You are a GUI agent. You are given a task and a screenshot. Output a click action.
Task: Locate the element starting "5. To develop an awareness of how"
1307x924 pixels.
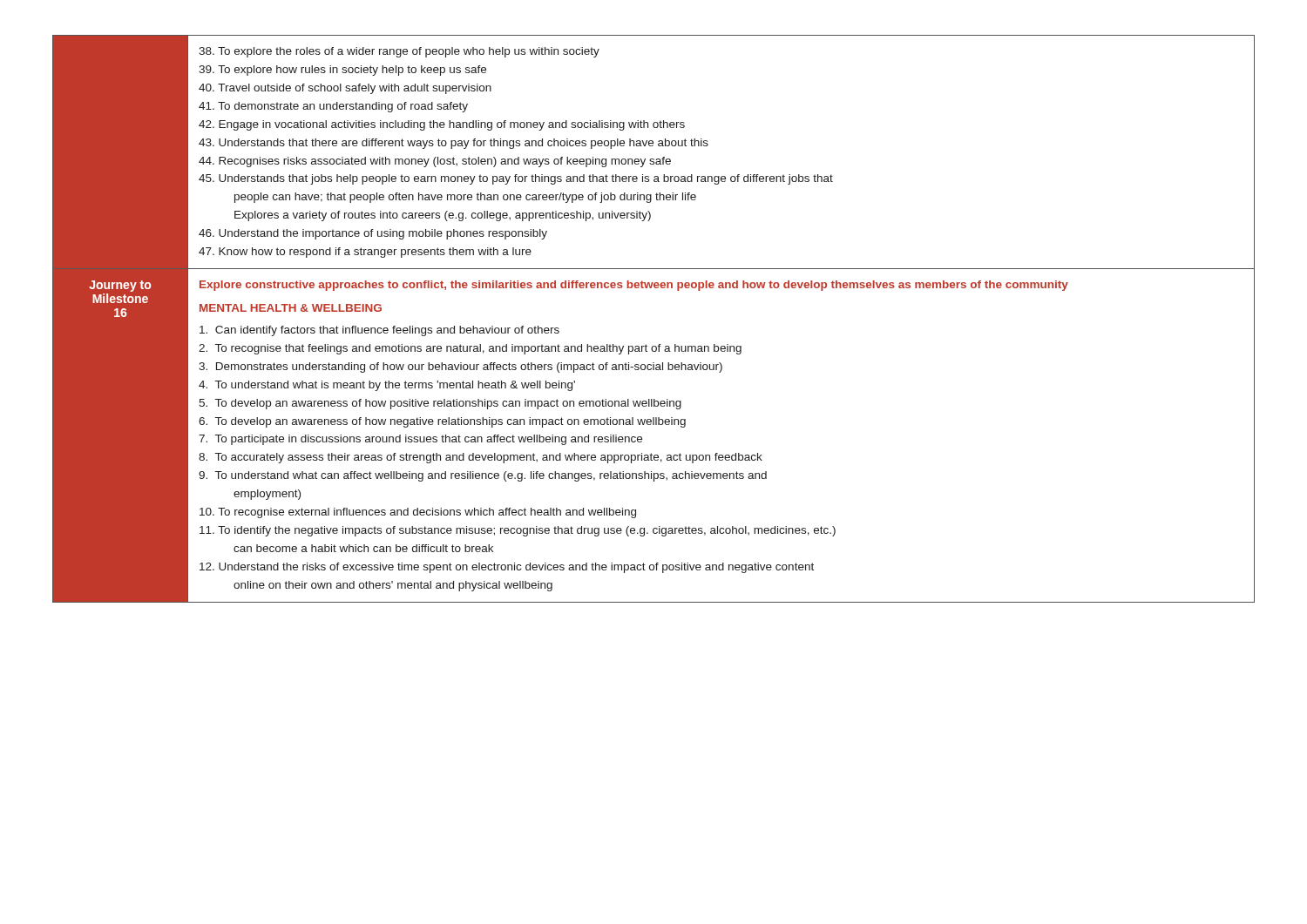440,402
